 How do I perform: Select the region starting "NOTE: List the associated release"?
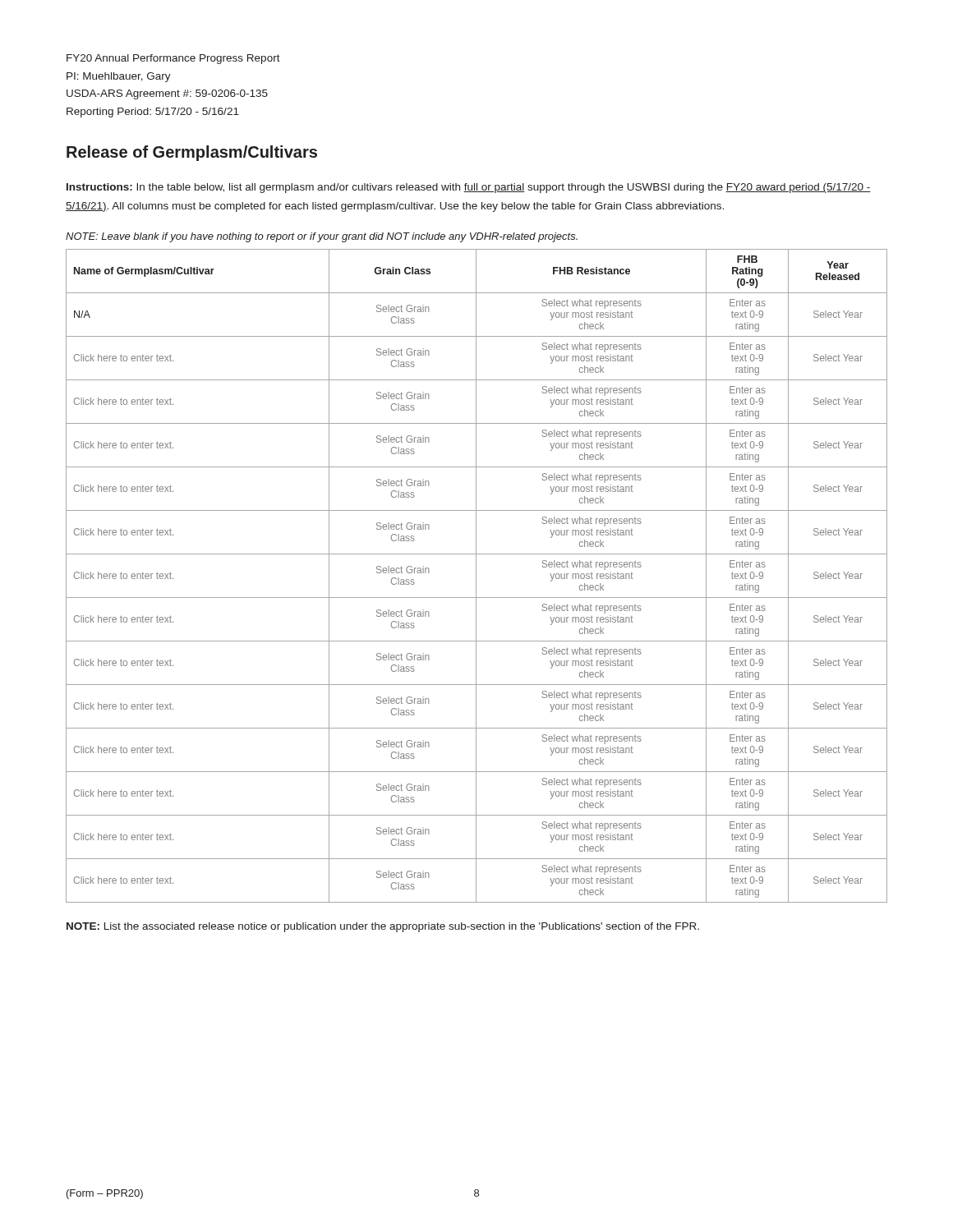(383, 926)
